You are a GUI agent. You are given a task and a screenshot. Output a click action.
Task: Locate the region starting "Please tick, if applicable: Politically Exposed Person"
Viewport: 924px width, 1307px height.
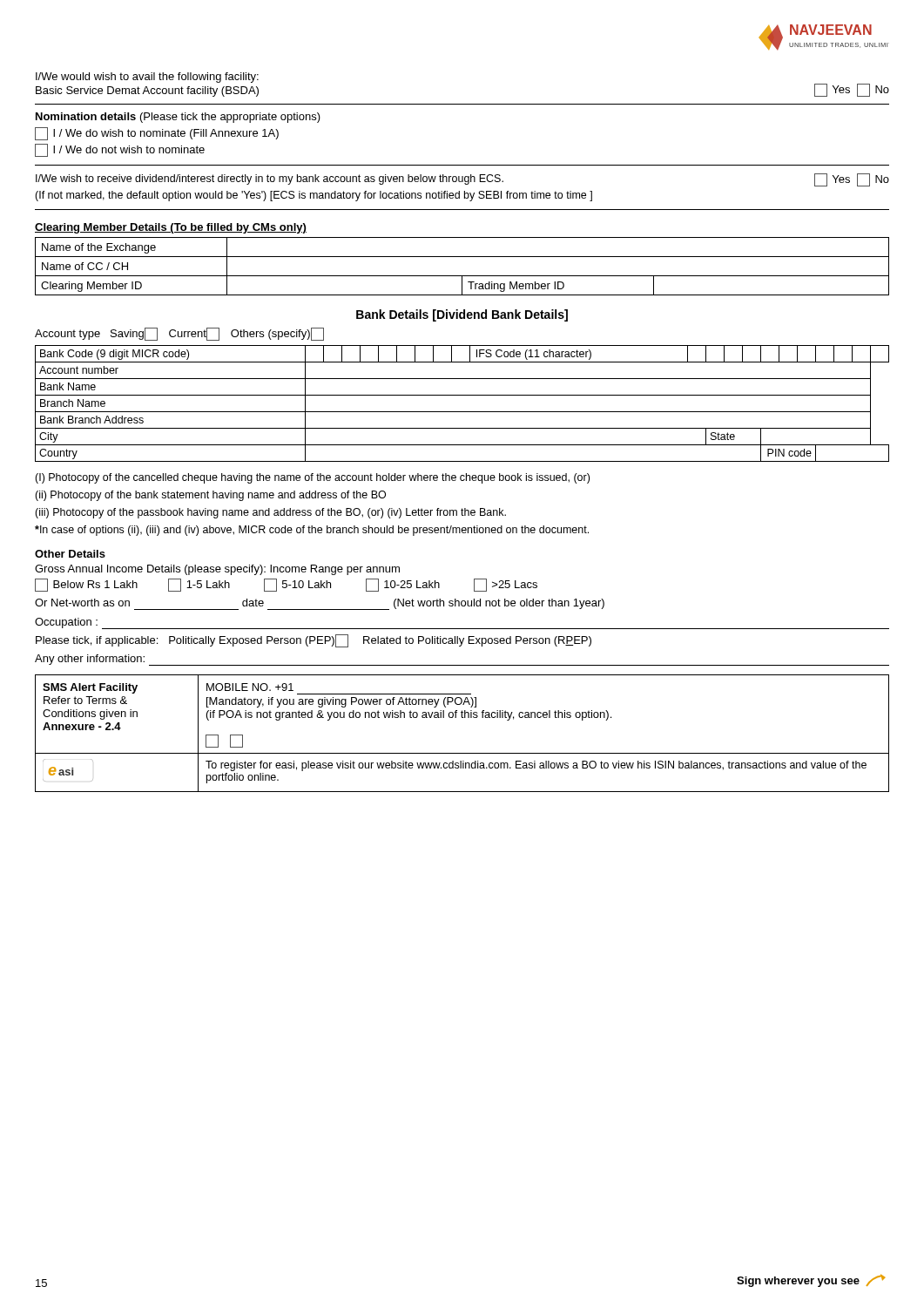[x=313, y=640]
